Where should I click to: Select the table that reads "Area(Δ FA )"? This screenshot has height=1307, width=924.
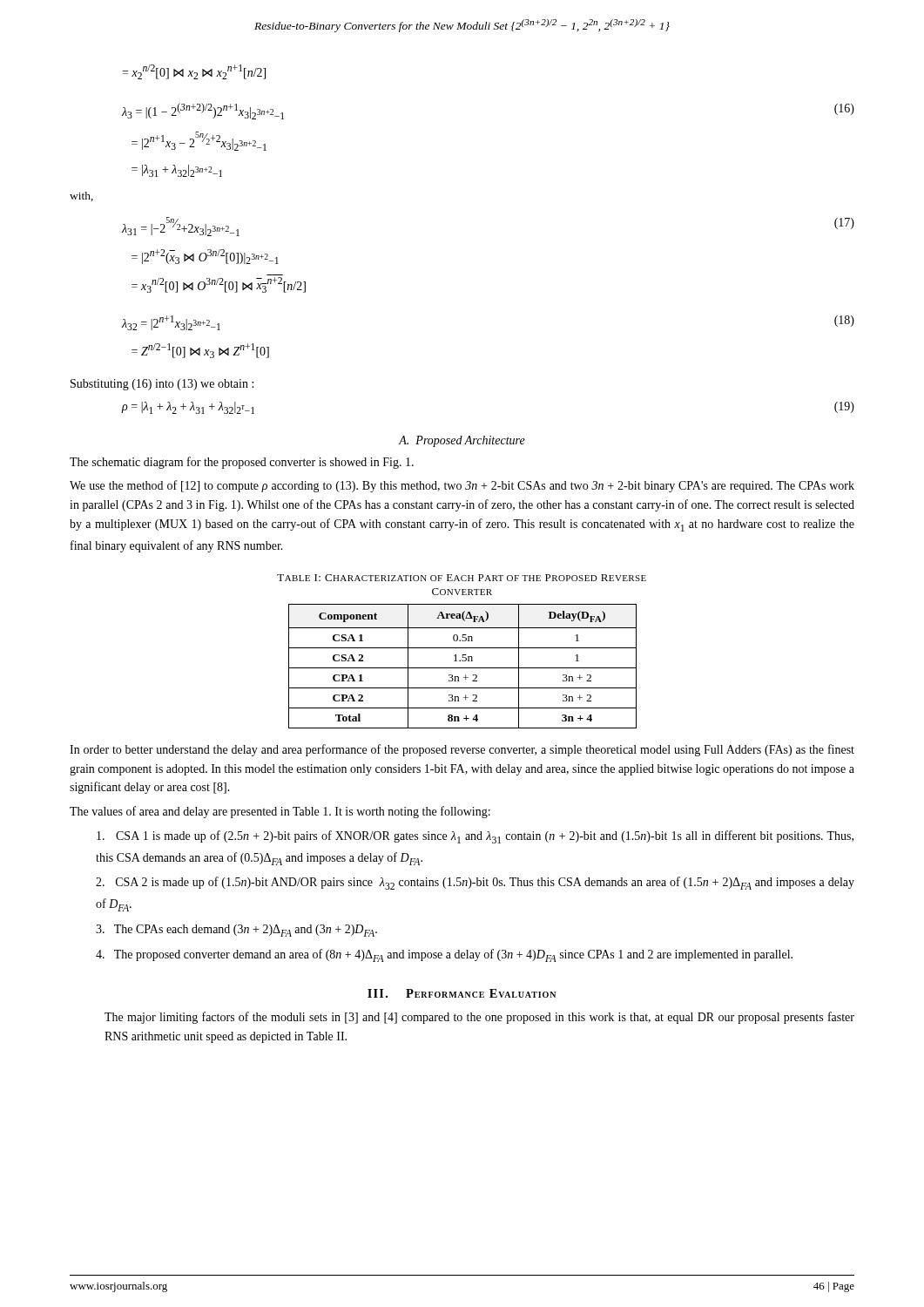pos(462,666)
